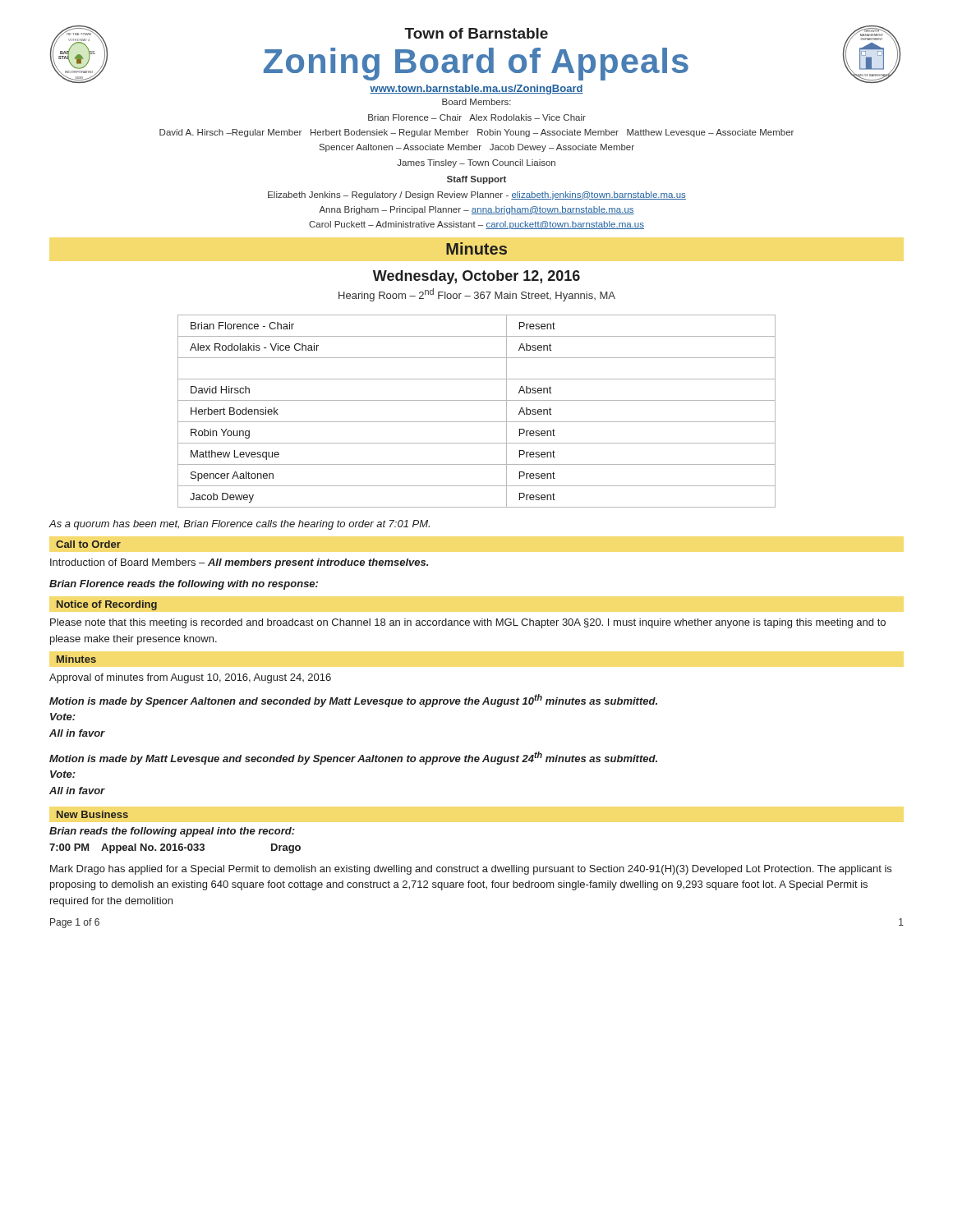Point to the block beginning "As a quorum has been met,"

click(240, 524)
